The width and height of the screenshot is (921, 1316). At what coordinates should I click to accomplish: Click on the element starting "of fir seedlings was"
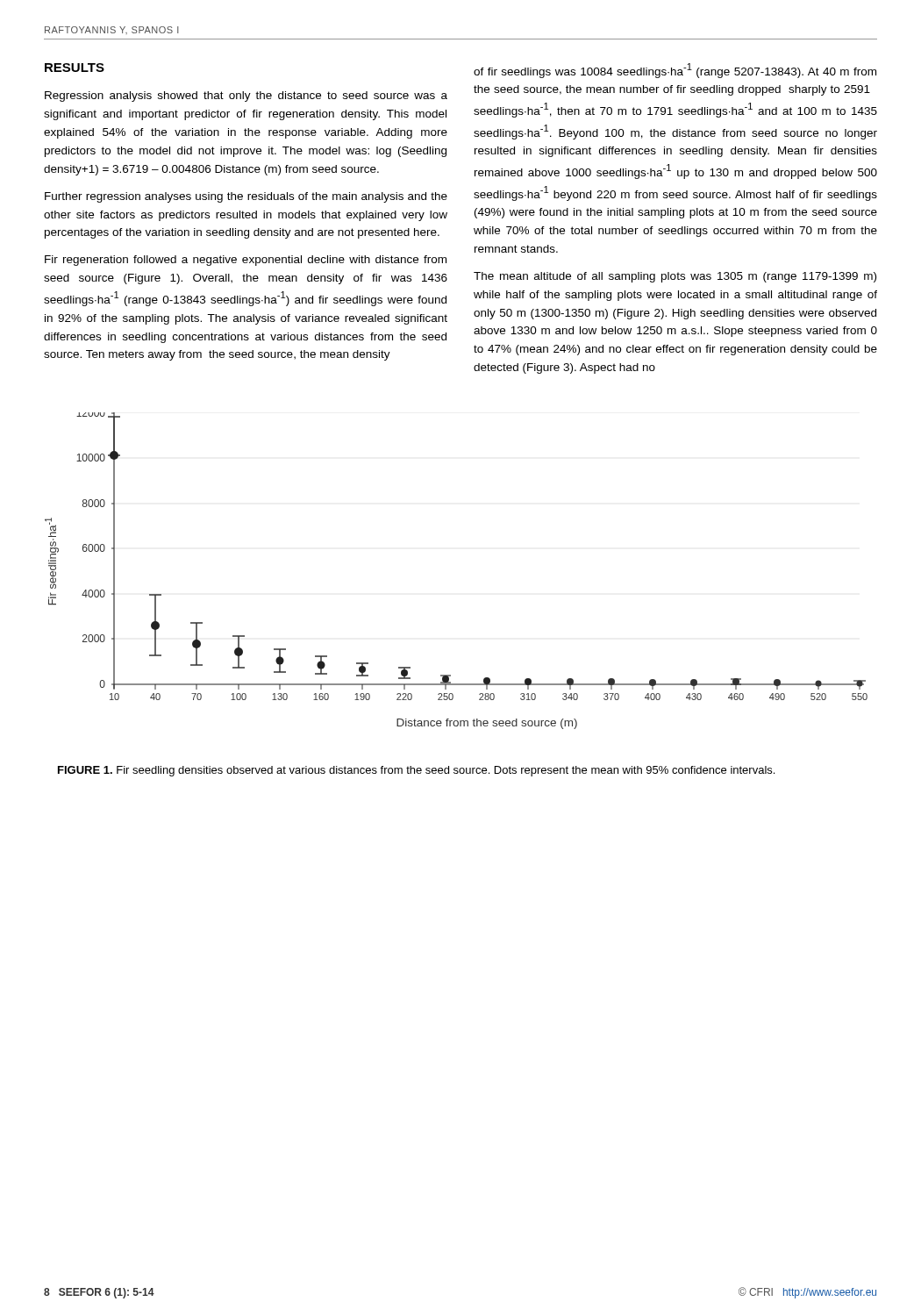tap(675, 158)
